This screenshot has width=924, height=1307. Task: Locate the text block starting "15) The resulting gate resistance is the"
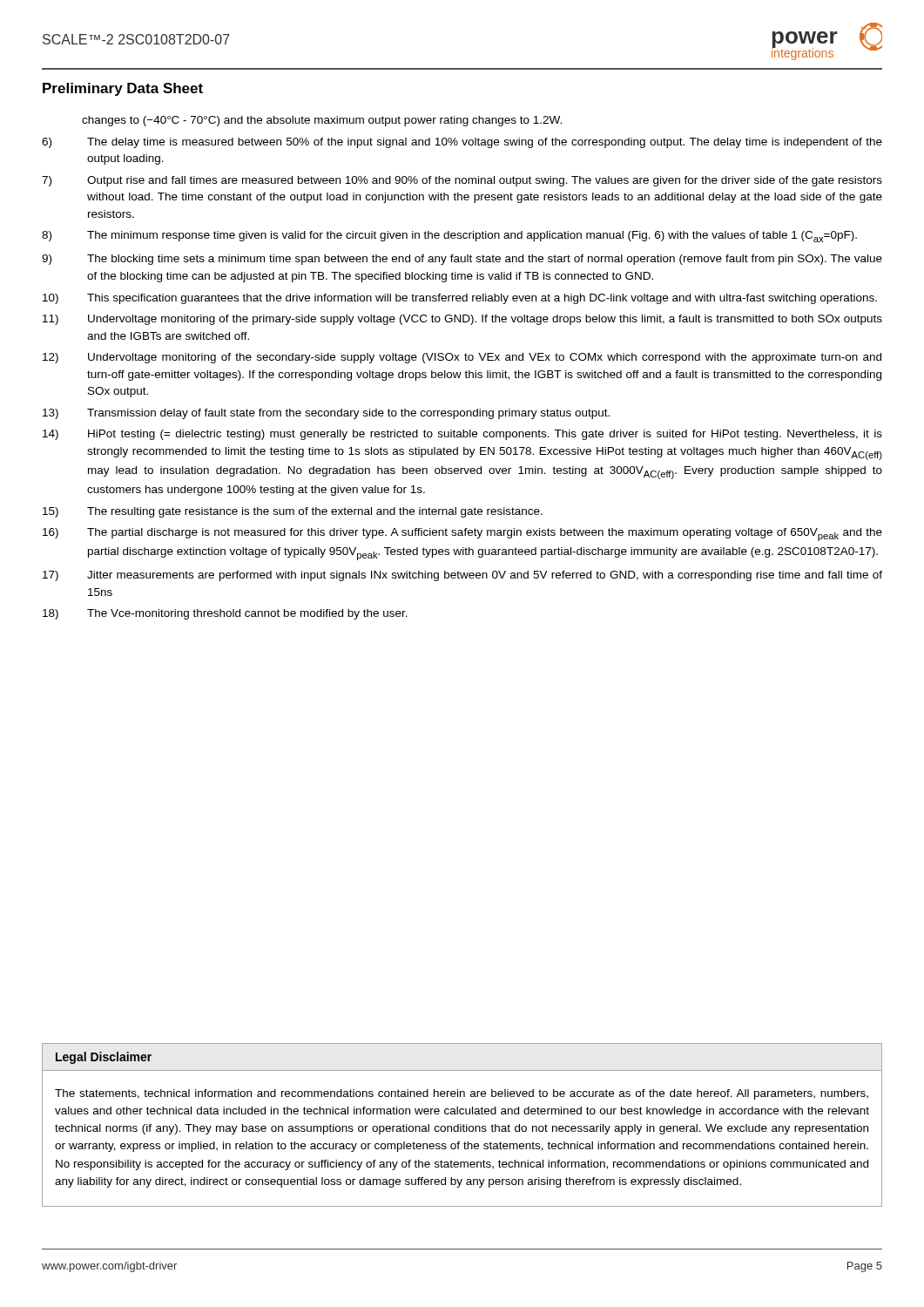pyautogui.click(x=462, y=511)
